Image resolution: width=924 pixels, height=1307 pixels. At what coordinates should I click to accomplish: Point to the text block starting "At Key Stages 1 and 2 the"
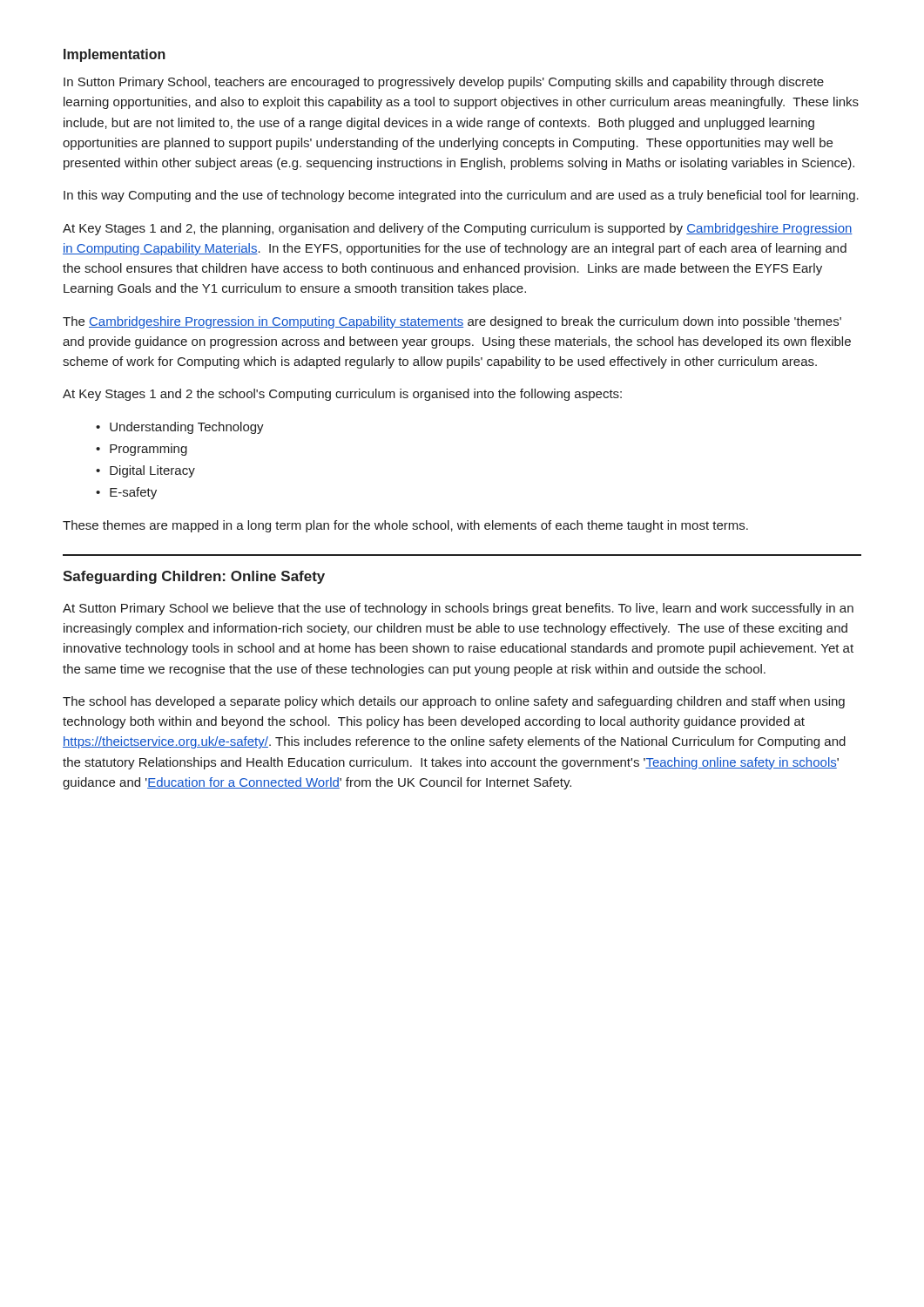coord(343,394)
